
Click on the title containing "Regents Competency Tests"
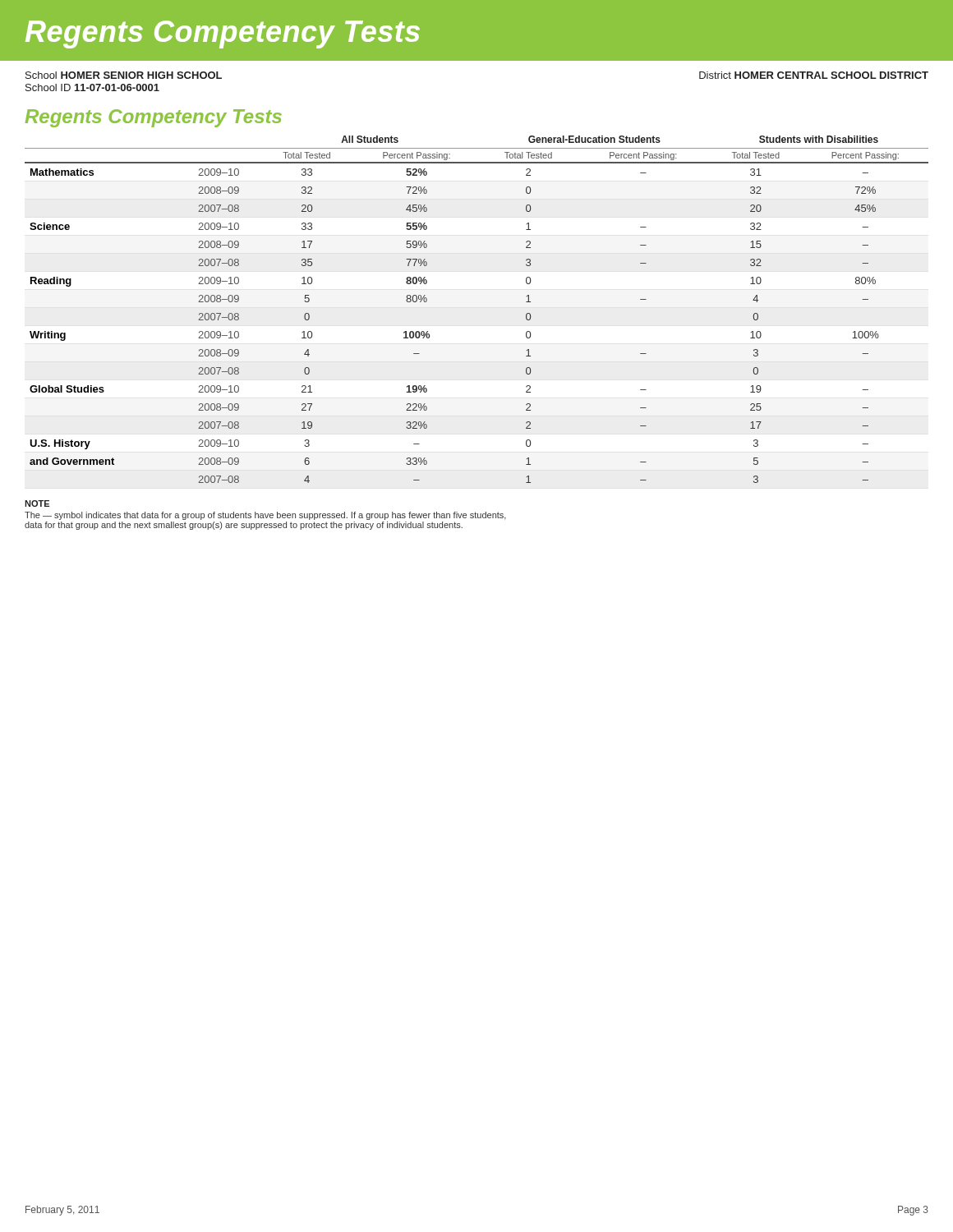(x=223, y=34)
